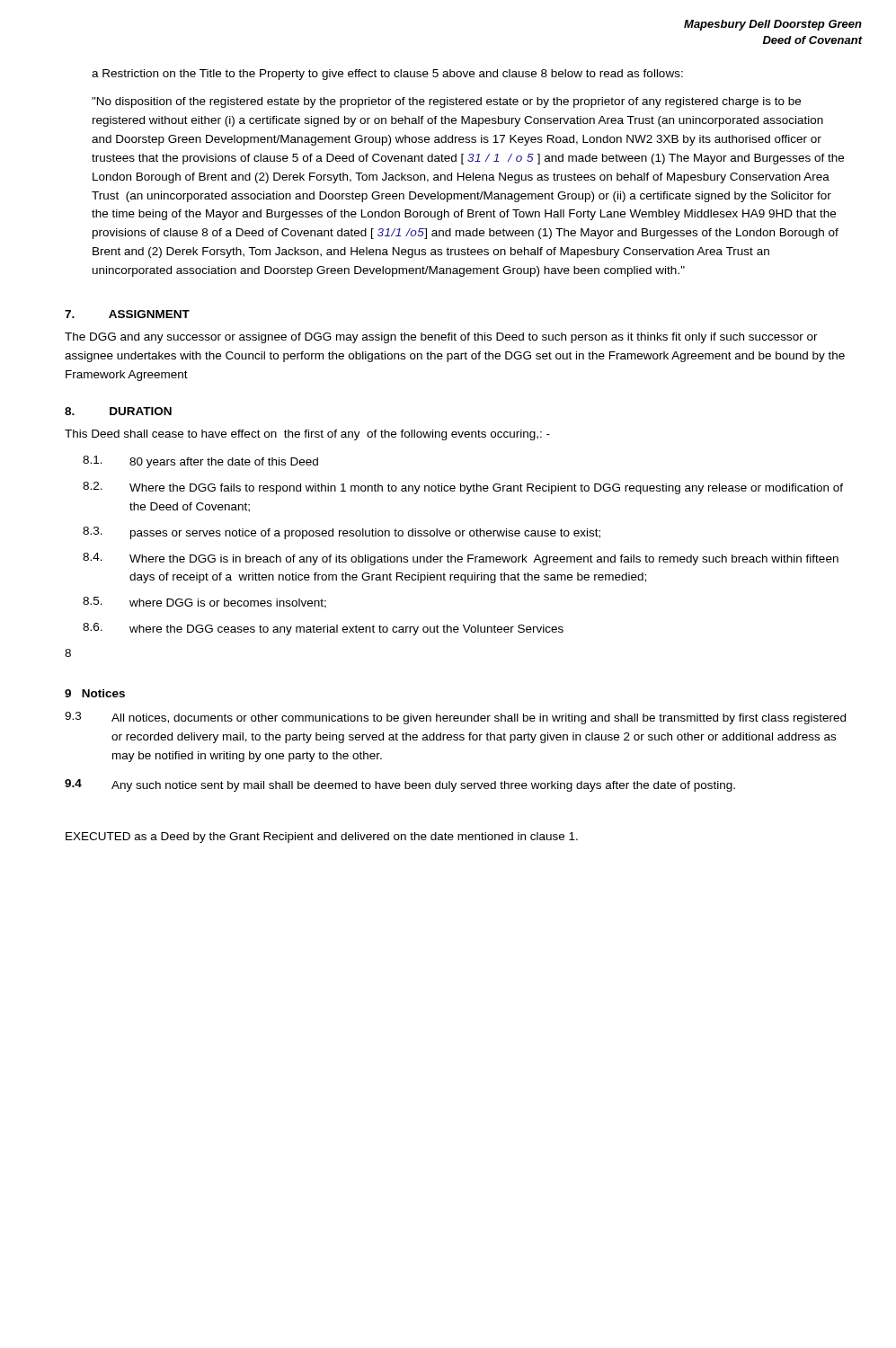The width and height of the screenshot is (896, 1348).
Task: Point to the element starting "8.2. Where the DGG fails to respond within"
Action: [465, 498]
